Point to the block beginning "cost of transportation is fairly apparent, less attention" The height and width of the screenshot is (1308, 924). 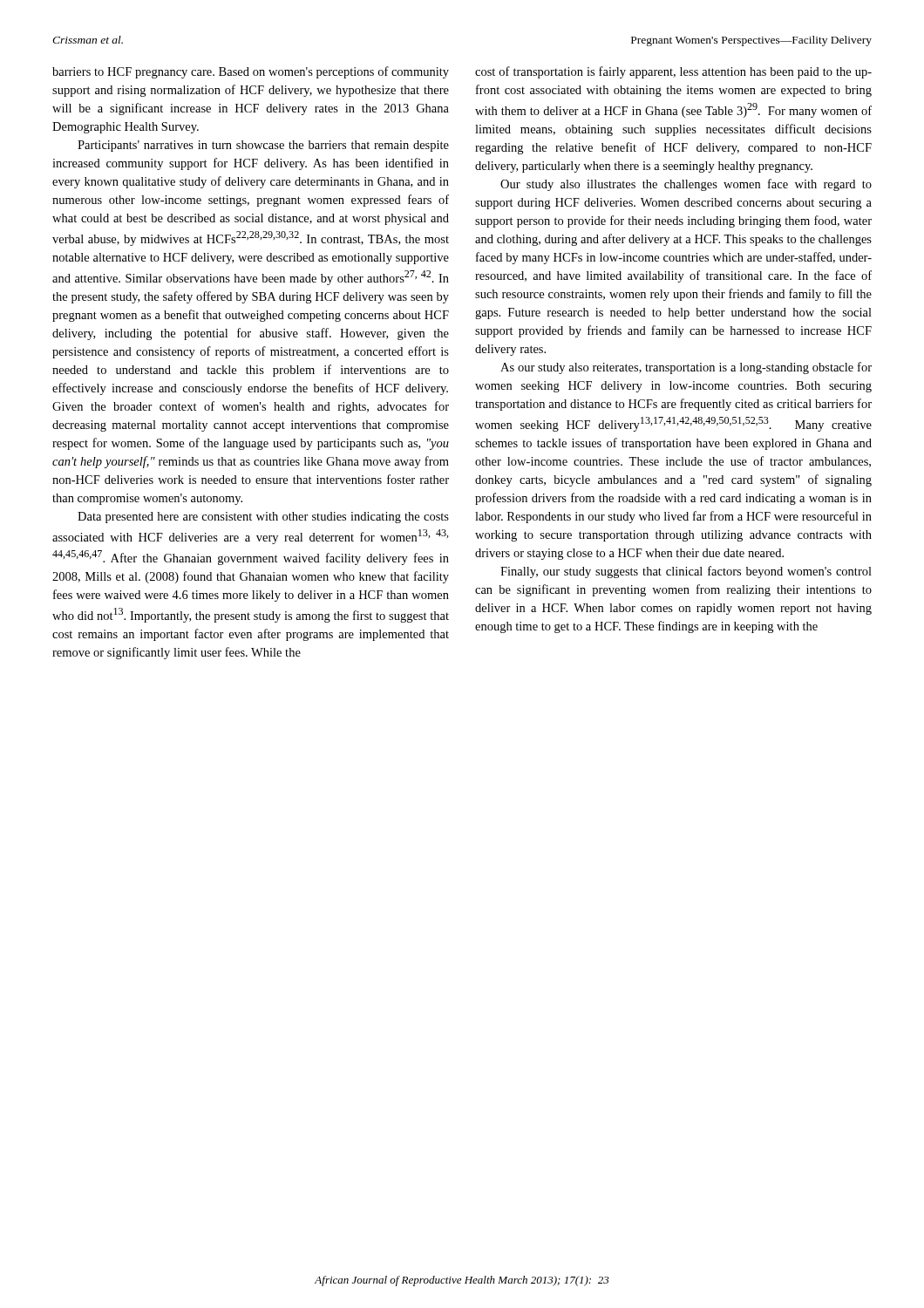(673, 72)
